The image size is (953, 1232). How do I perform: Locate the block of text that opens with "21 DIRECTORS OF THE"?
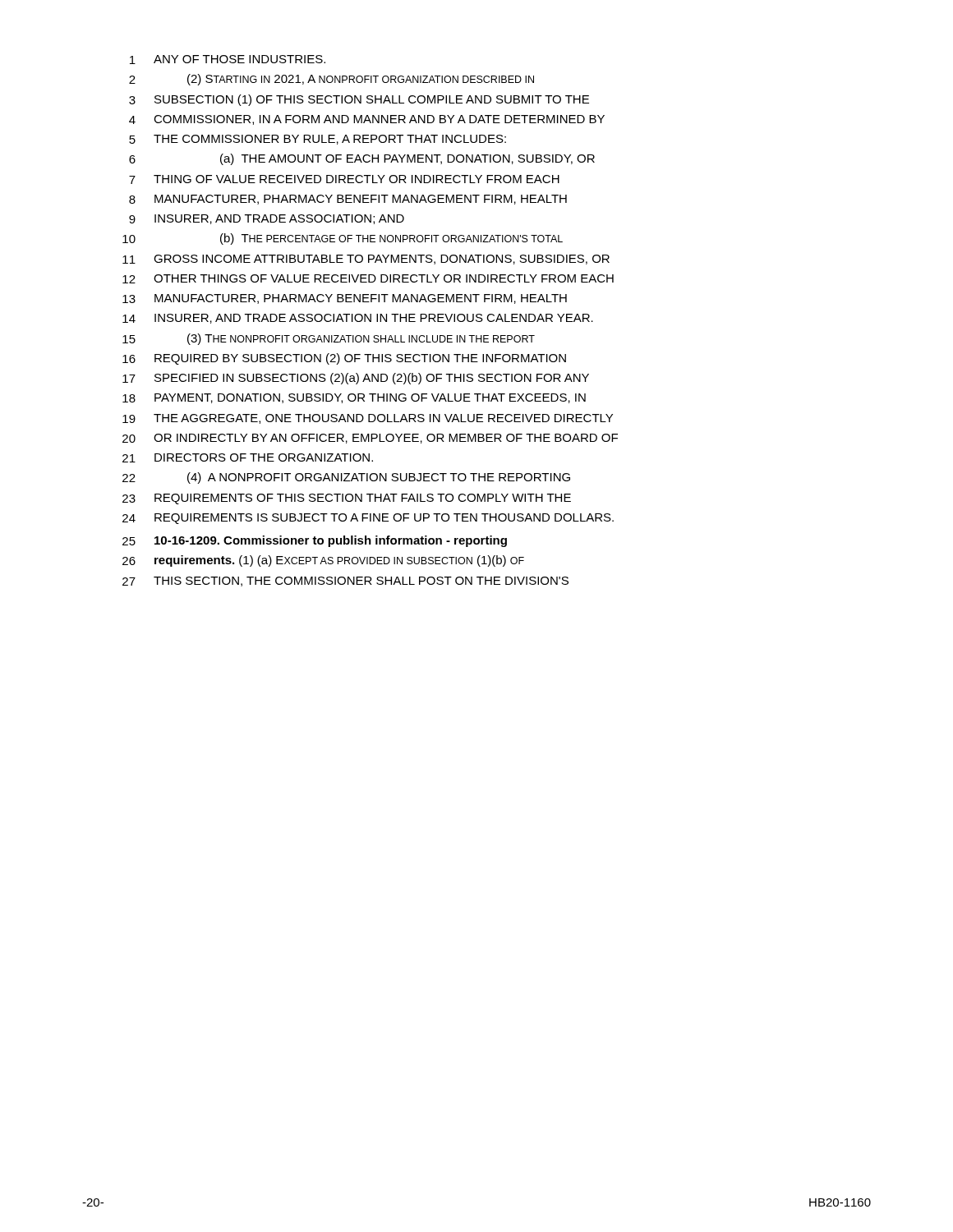click(248, 458)
